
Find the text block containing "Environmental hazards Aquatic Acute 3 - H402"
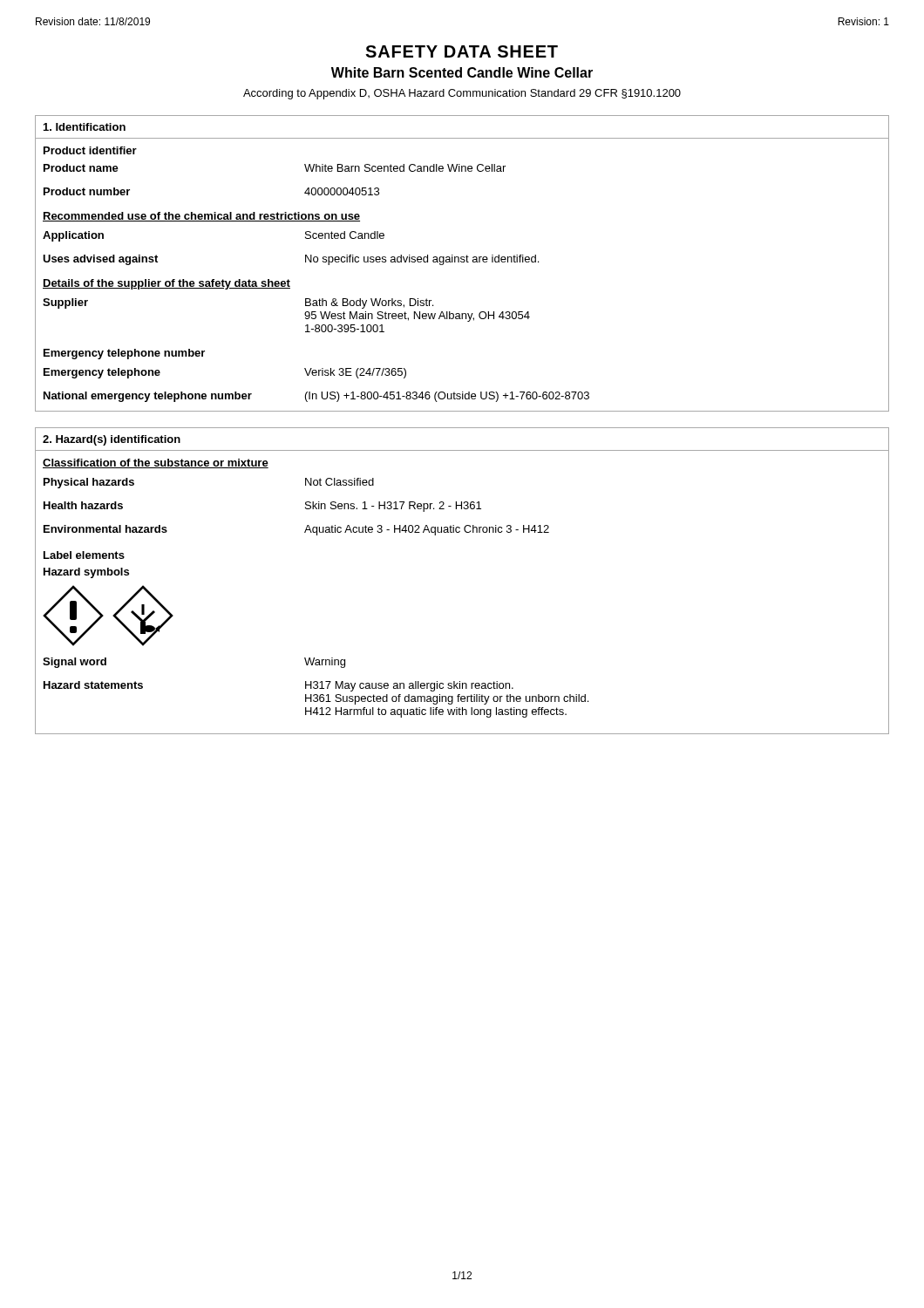tap(462, 529)
